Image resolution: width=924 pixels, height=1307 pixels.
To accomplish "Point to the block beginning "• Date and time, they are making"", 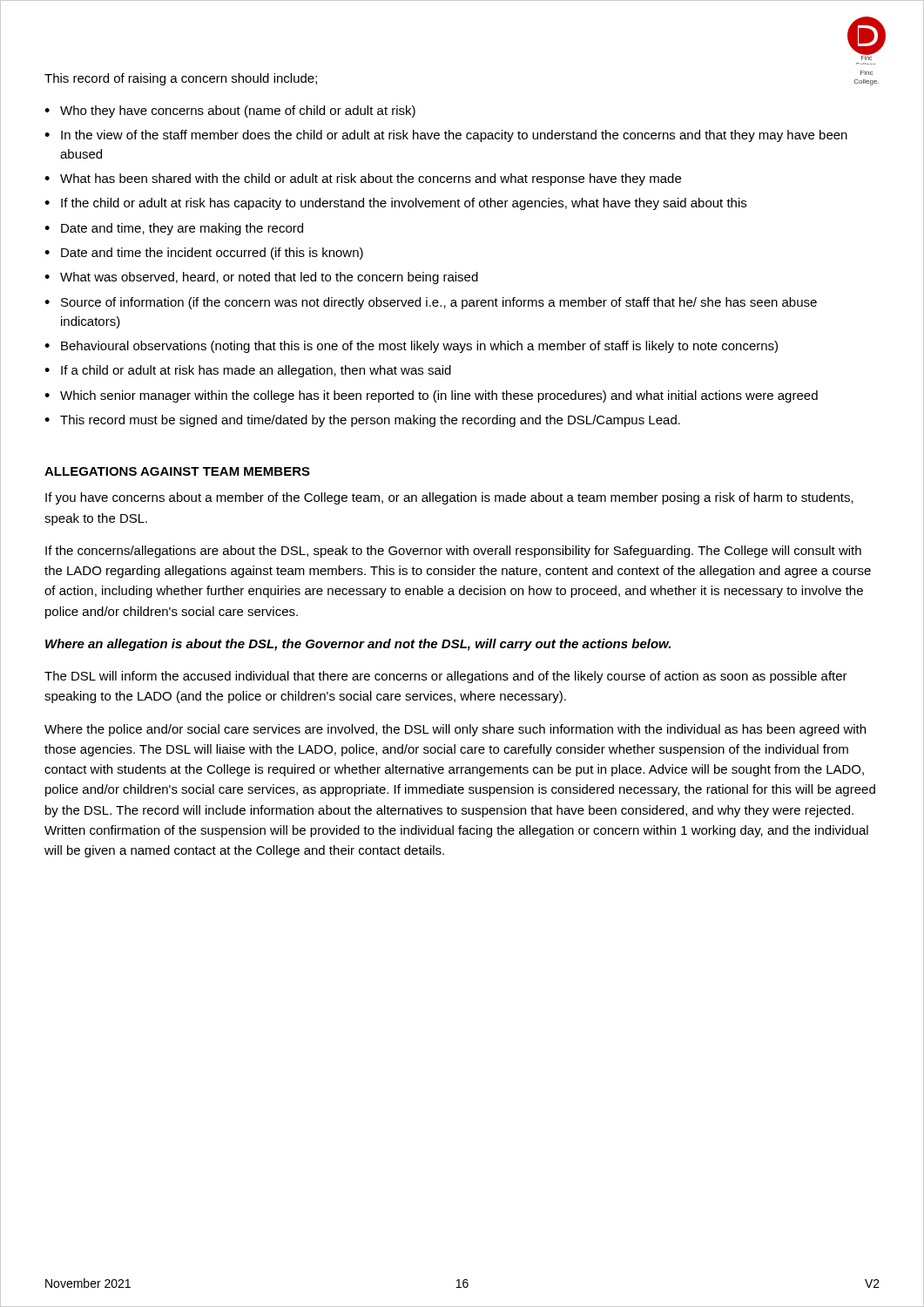I will 174,229.
